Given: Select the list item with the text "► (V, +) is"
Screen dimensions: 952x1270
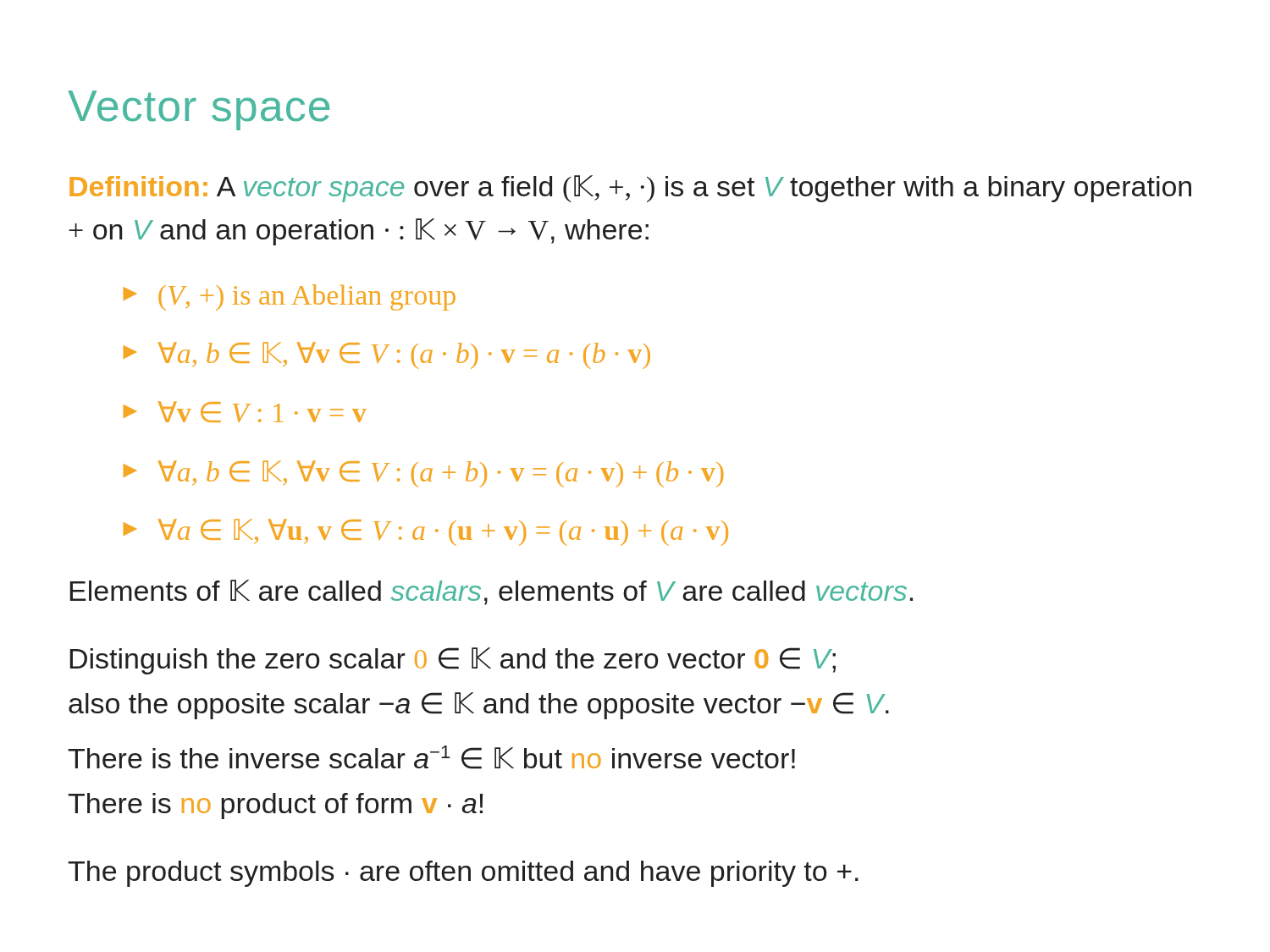Looking at the screenshot, I should tap(287, 295).
